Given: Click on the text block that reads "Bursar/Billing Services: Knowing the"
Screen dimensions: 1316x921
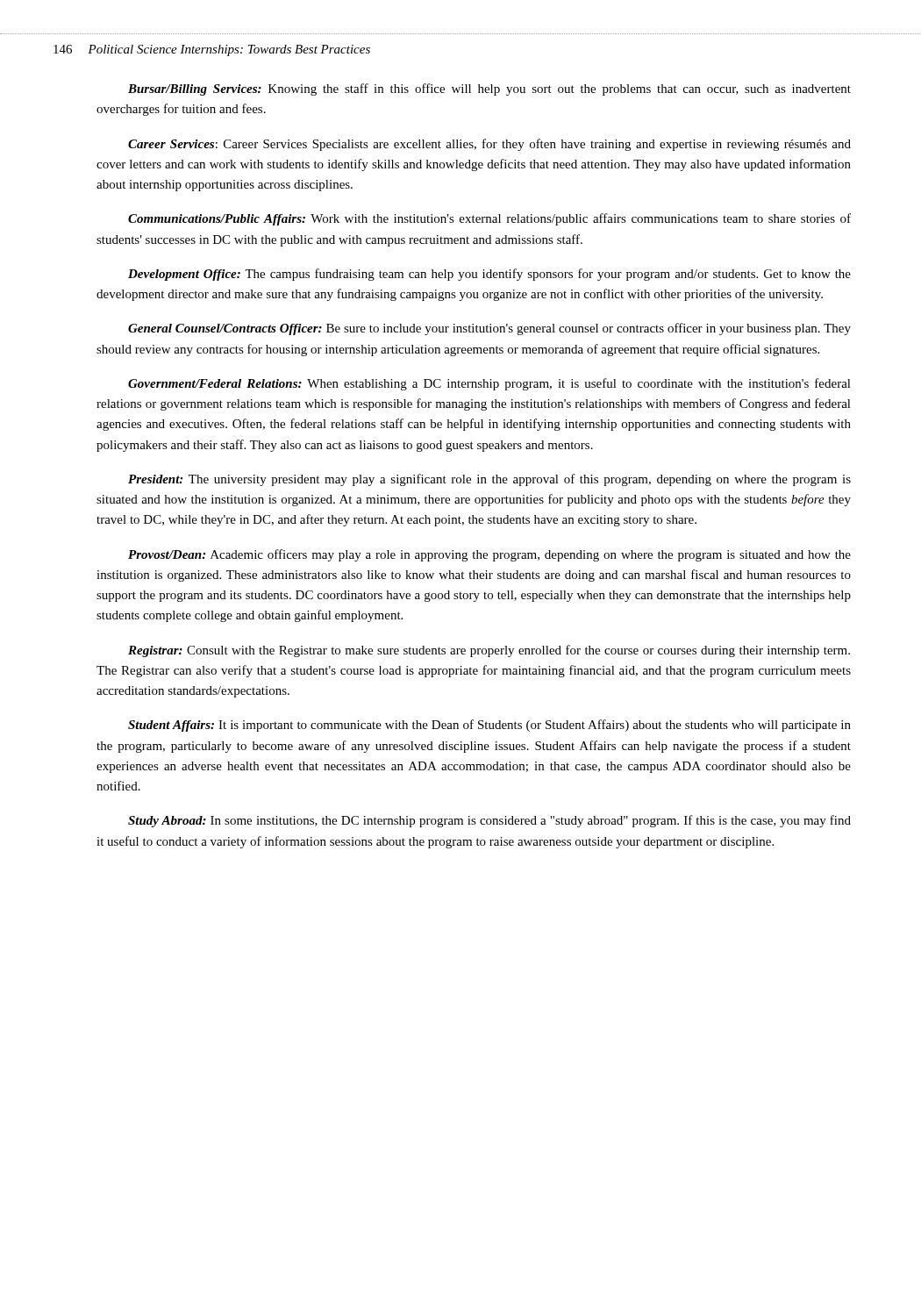Looking at the screenshot, I should 474,99.
